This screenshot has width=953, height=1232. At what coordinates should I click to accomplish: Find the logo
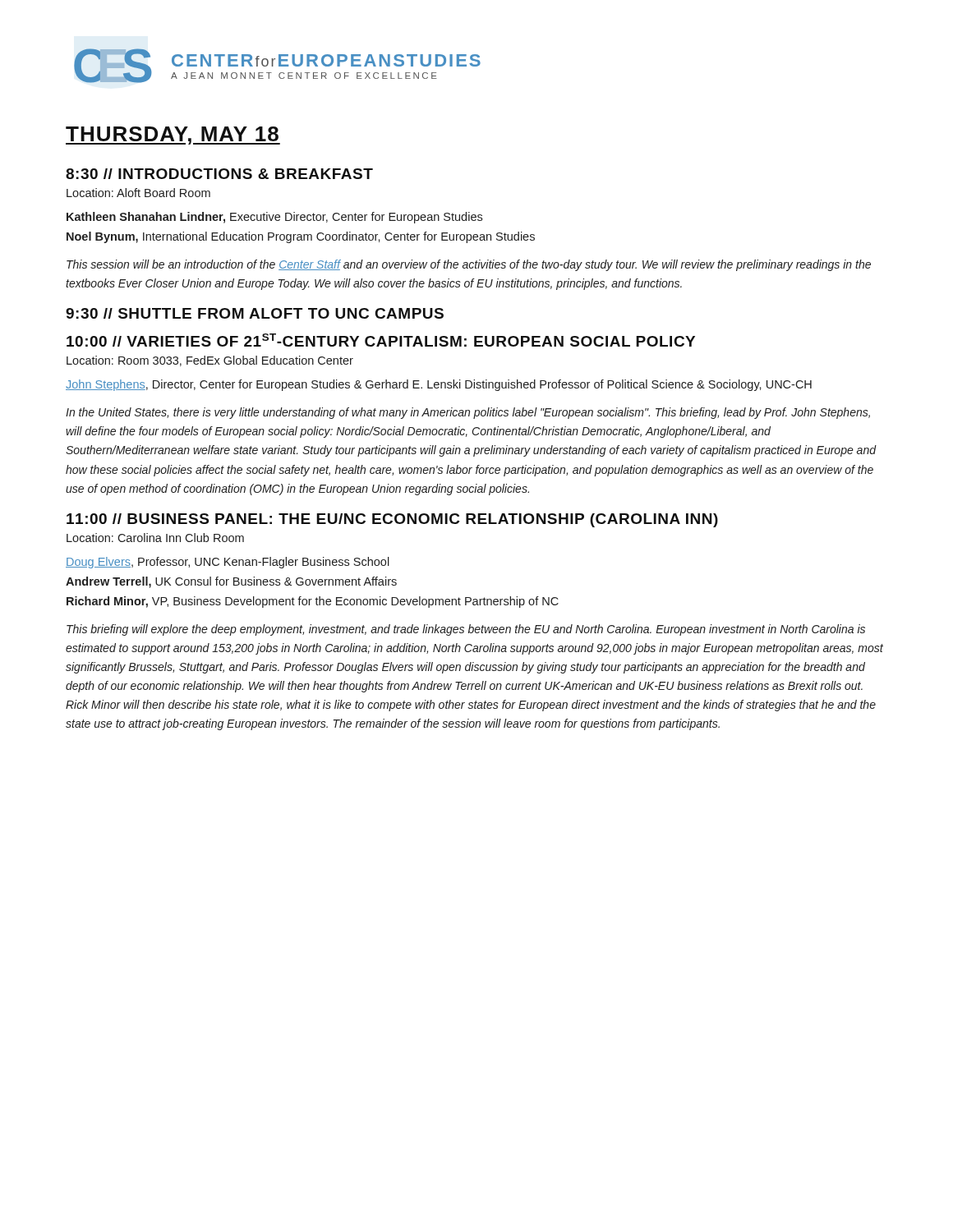(x=476, y=66)
